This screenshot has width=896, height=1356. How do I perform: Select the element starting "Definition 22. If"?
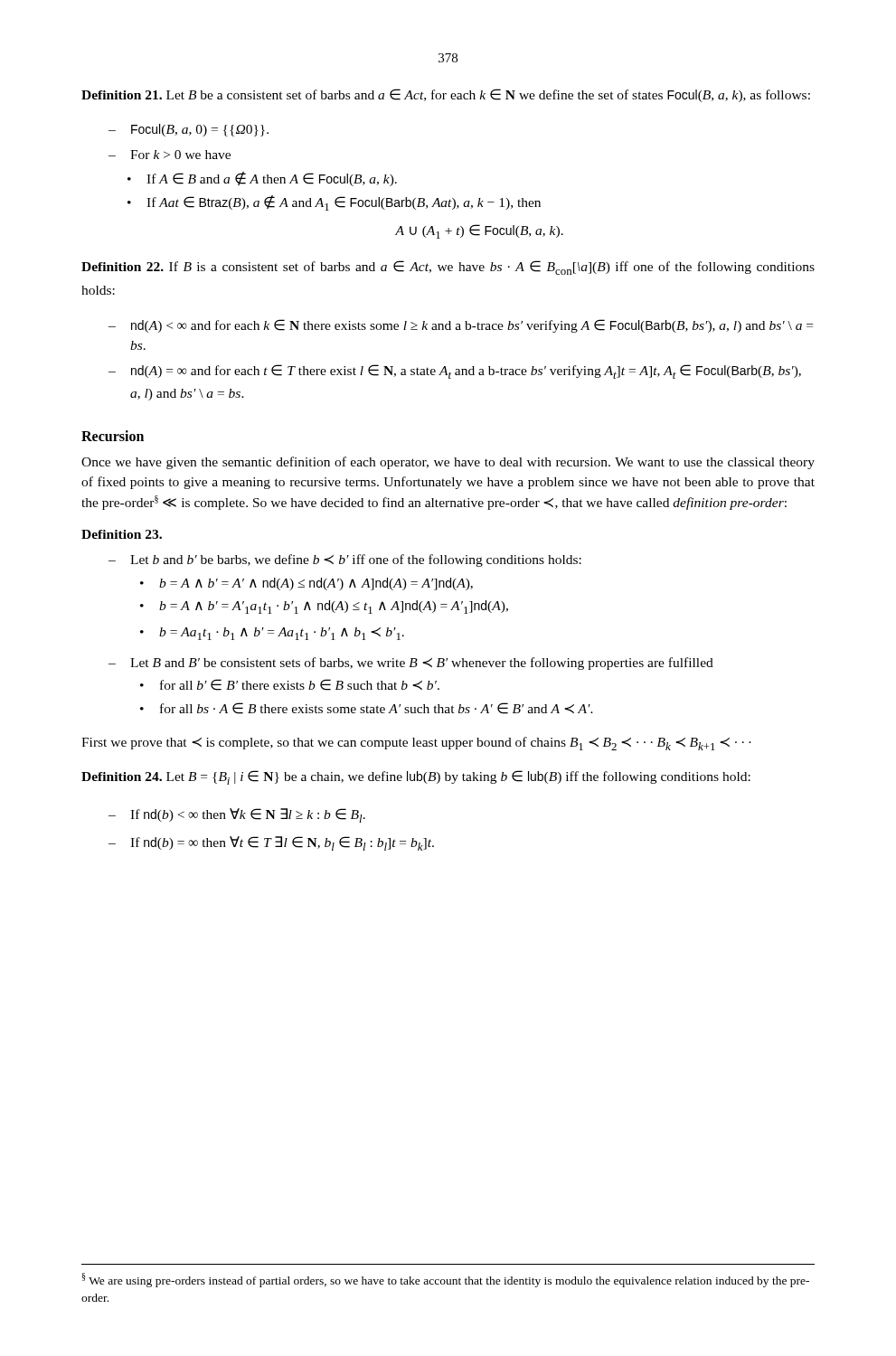pos(448,279)
